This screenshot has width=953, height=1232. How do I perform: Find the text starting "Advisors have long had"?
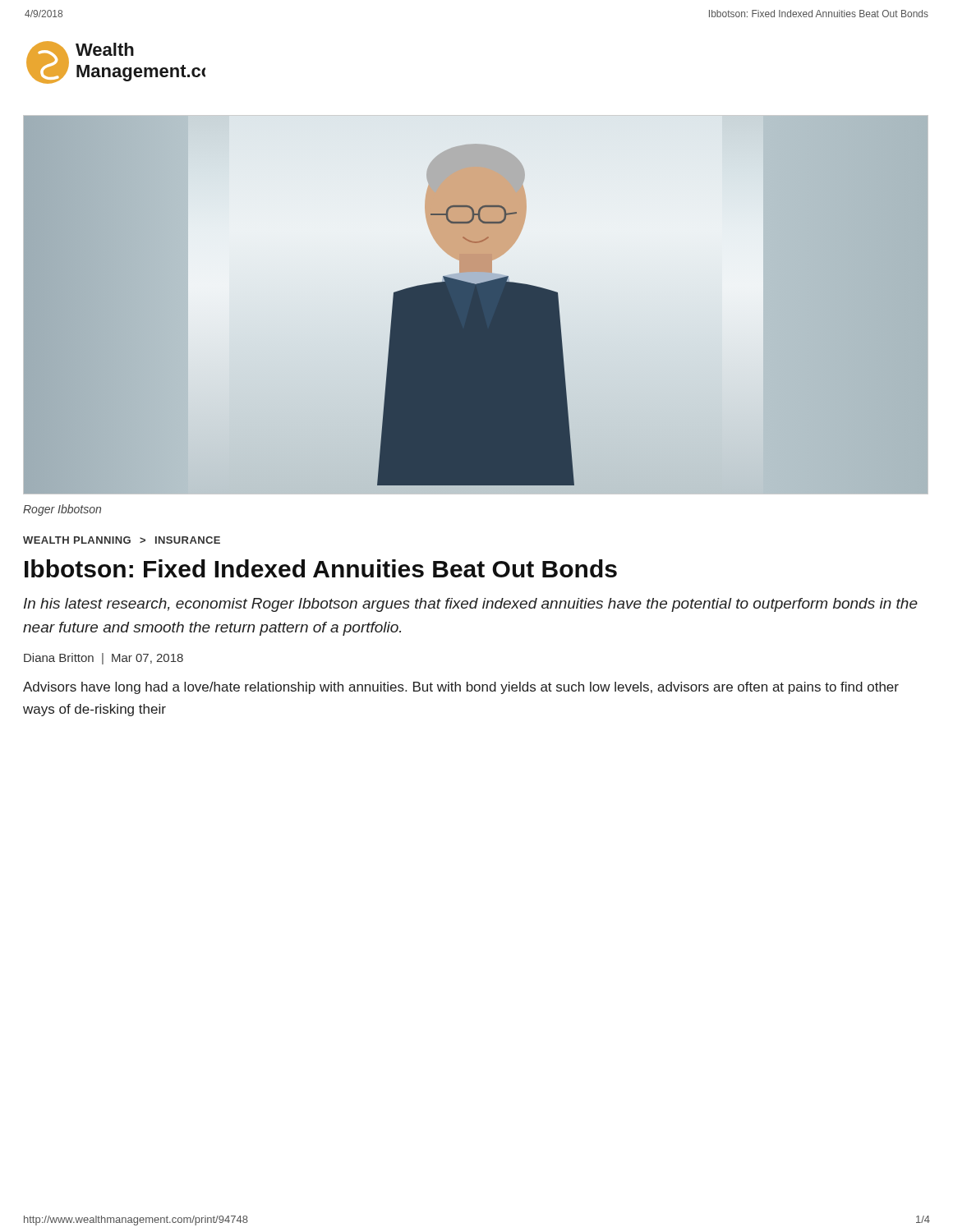461,698
